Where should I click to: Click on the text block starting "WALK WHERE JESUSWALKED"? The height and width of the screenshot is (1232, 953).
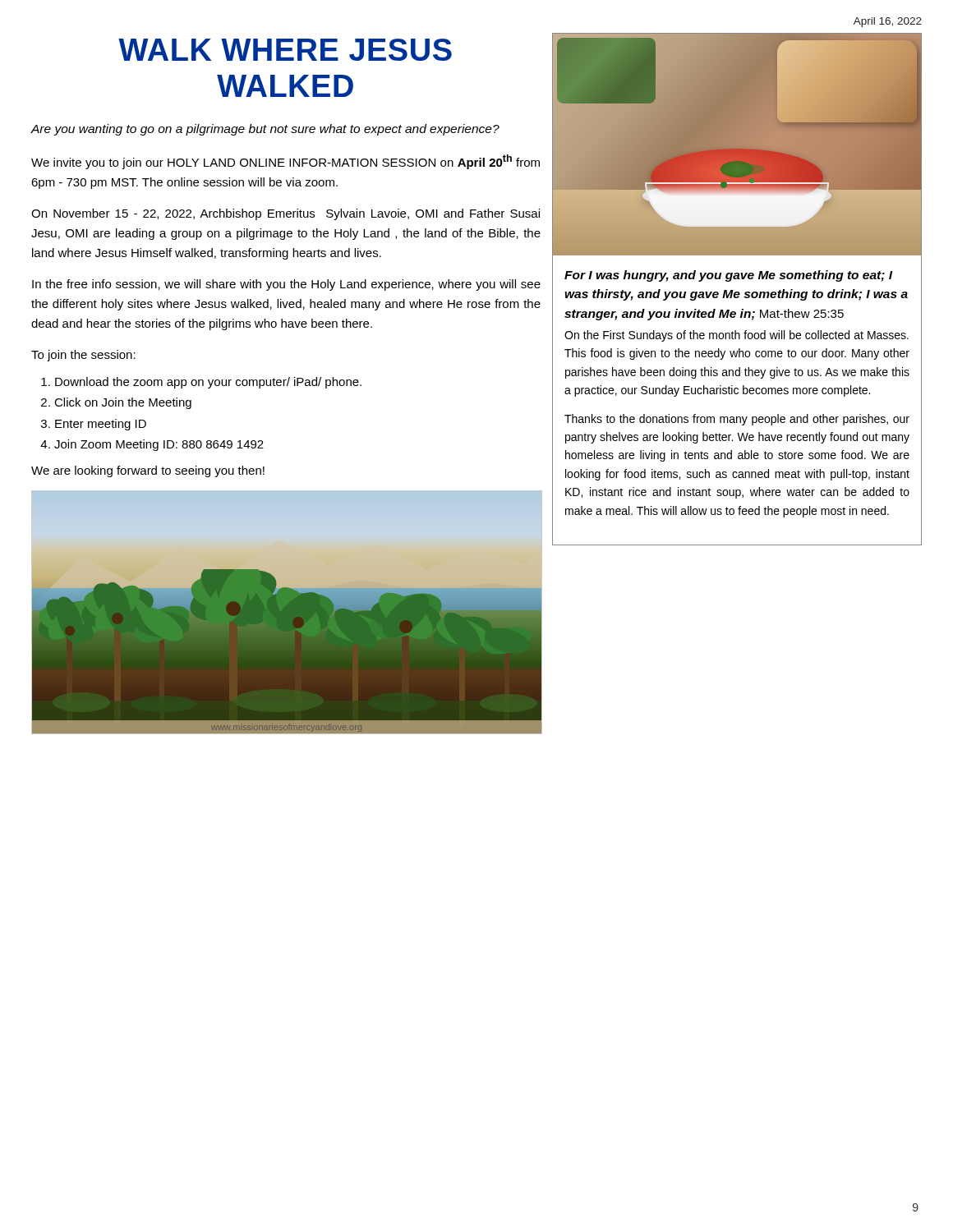click(286, 68)
